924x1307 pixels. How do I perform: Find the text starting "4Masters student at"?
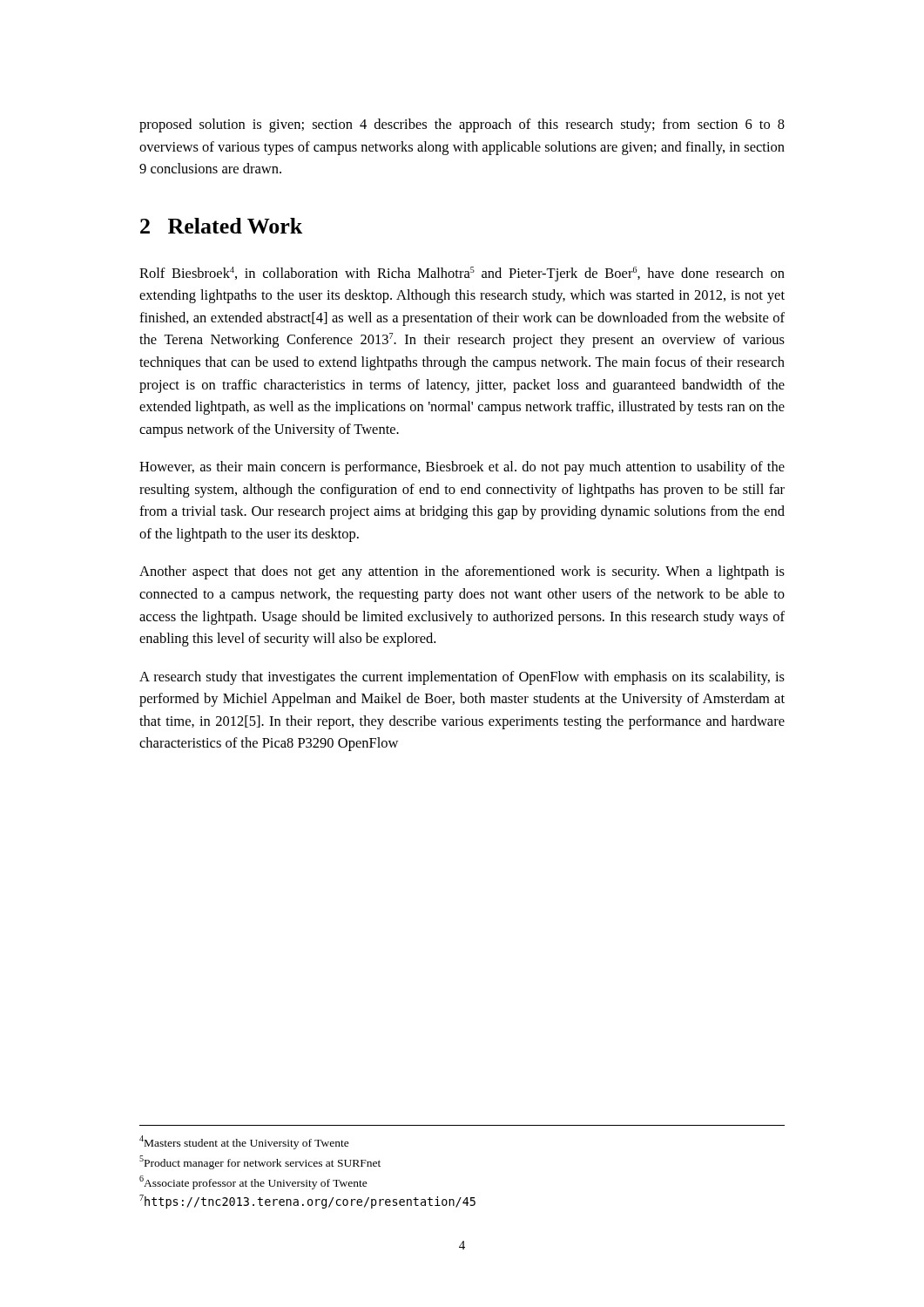point(244,1141)
